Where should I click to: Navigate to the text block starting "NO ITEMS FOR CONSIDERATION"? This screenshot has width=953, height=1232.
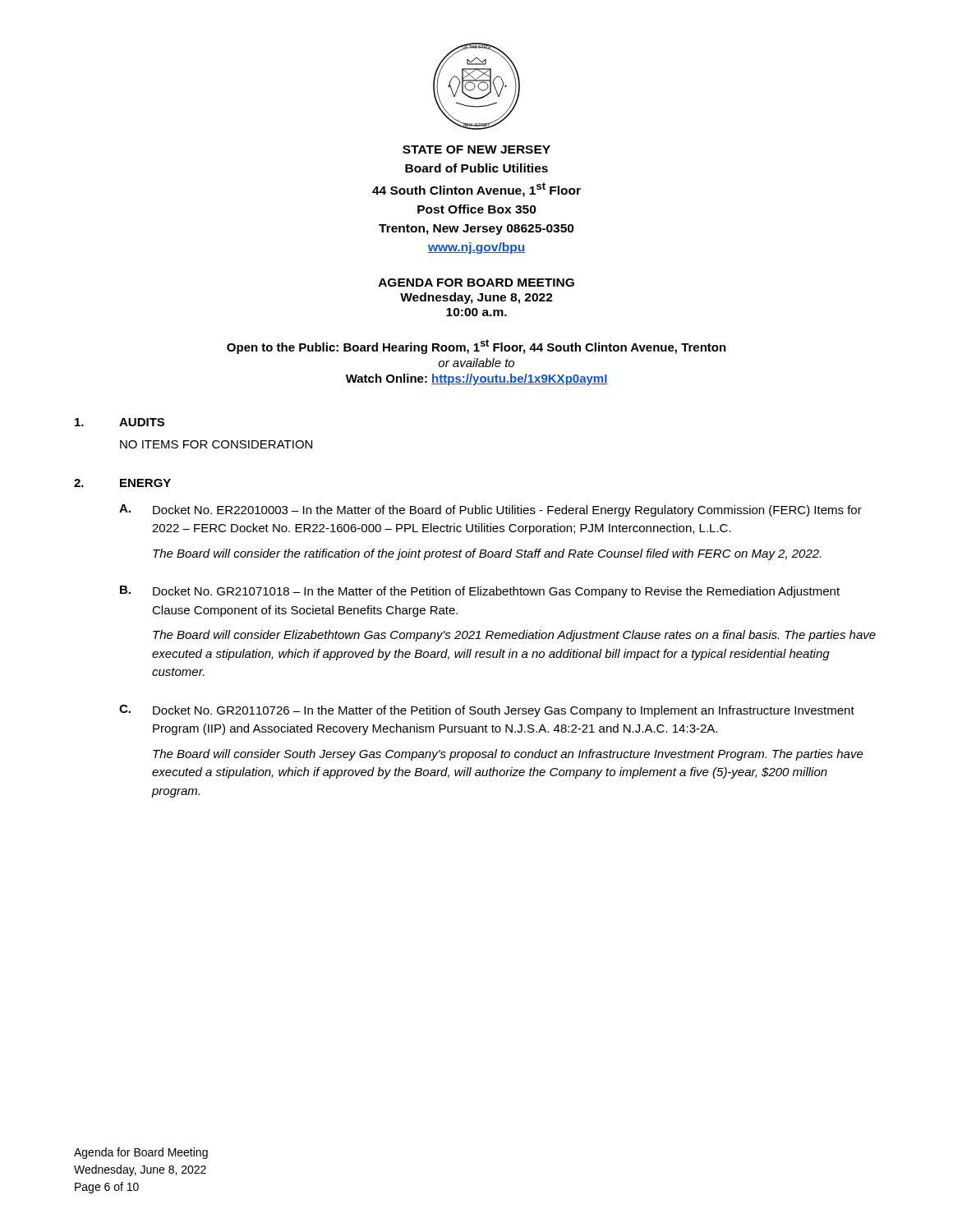pos(216,444)
